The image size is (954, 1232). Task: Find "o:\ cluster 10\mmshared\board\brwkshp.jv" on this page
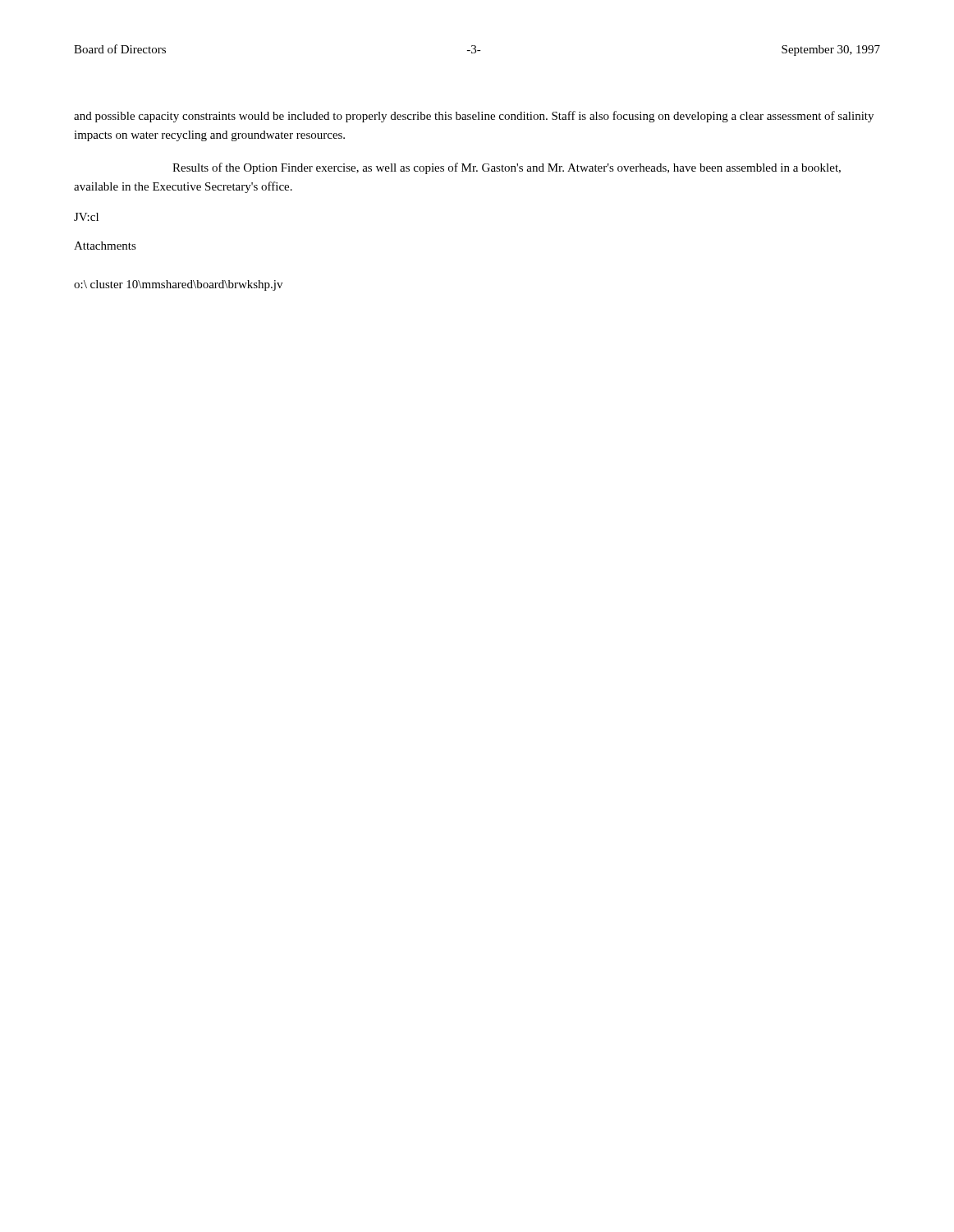178,284
